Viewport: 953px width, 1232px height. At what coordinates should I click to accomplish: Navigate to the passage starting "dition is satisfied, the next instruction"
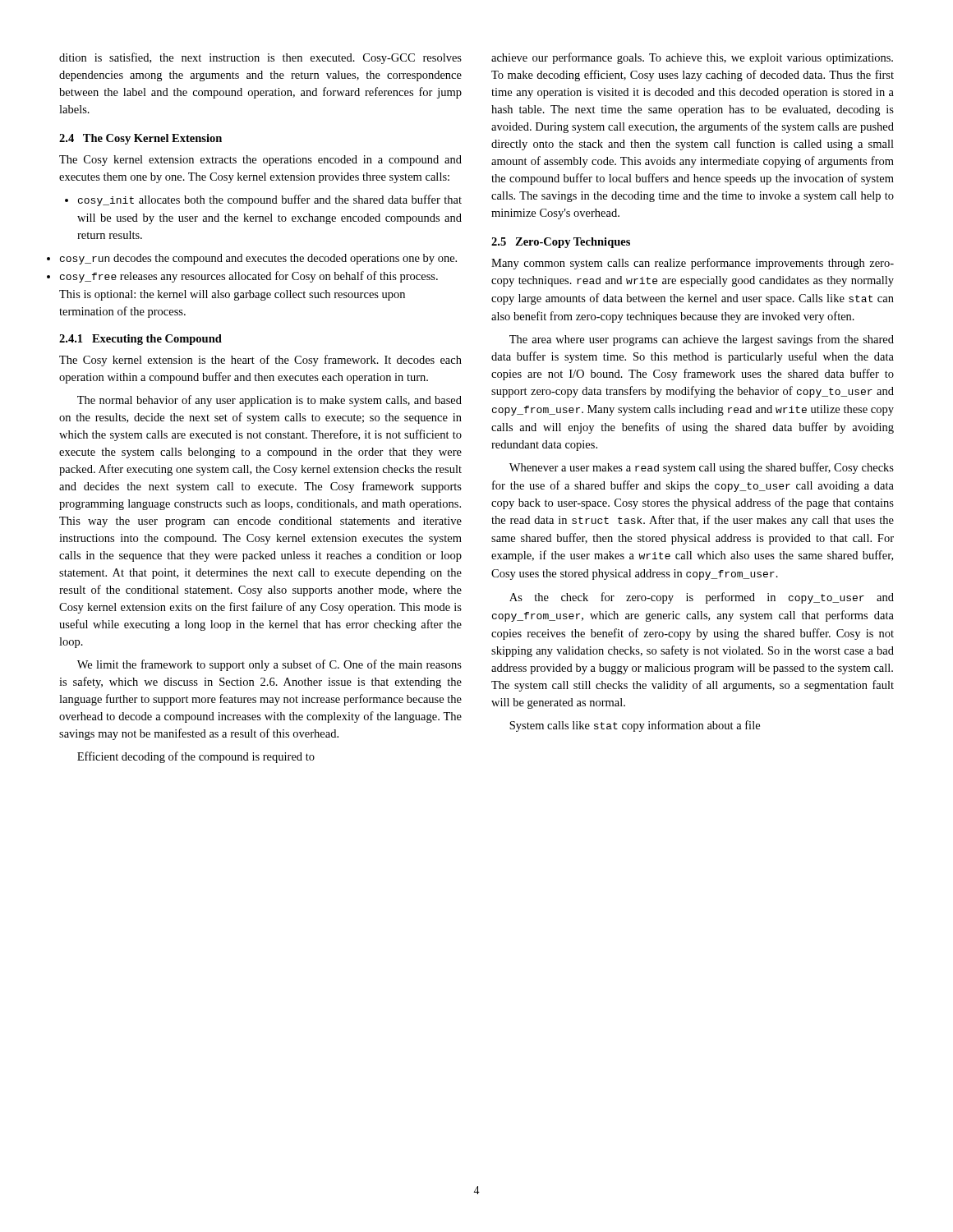pos(260,84)
